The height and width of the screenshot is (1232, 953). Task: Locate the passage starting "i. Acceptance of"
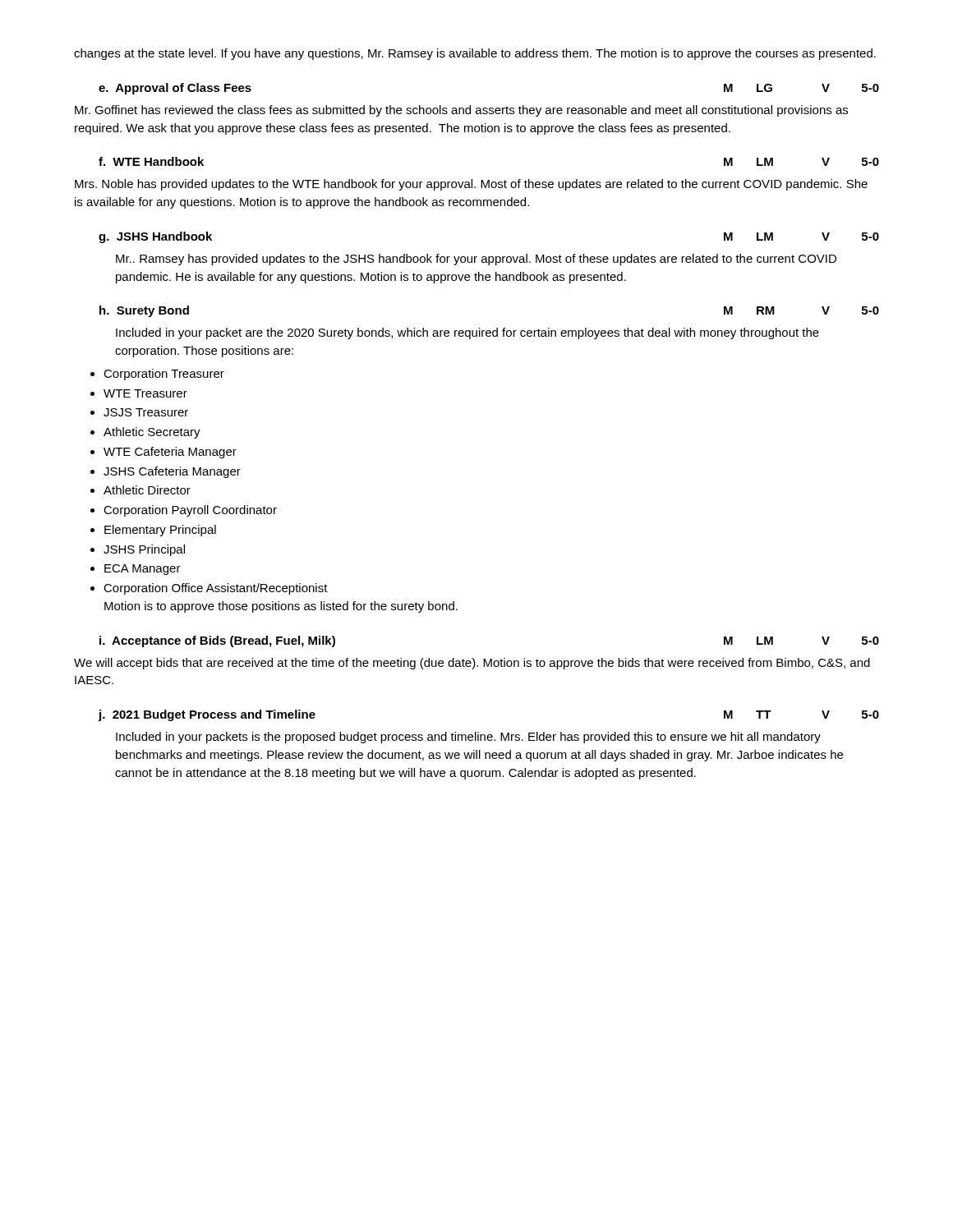214,641
